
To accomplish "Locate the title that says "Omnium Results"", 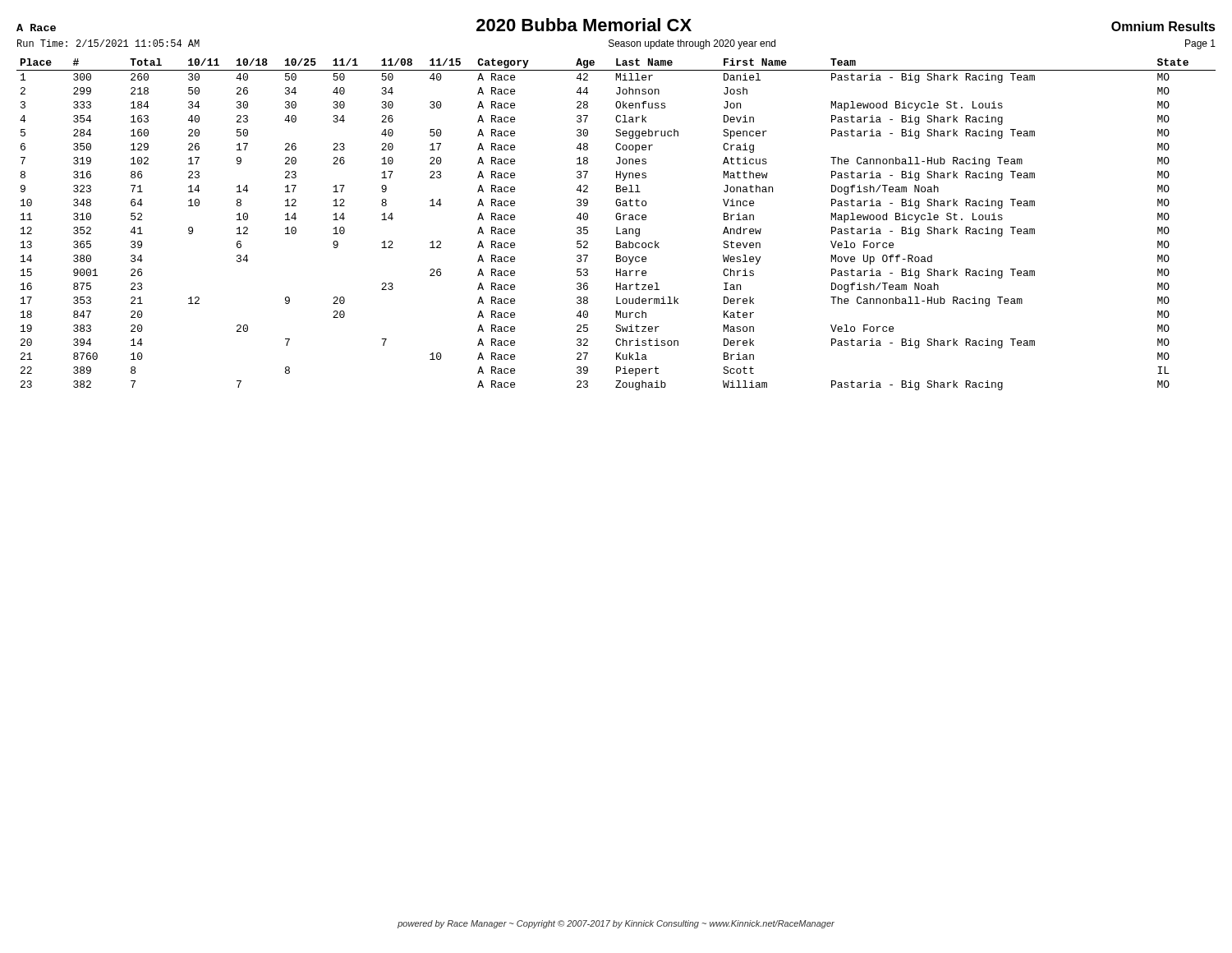I will coord(1163,27).
